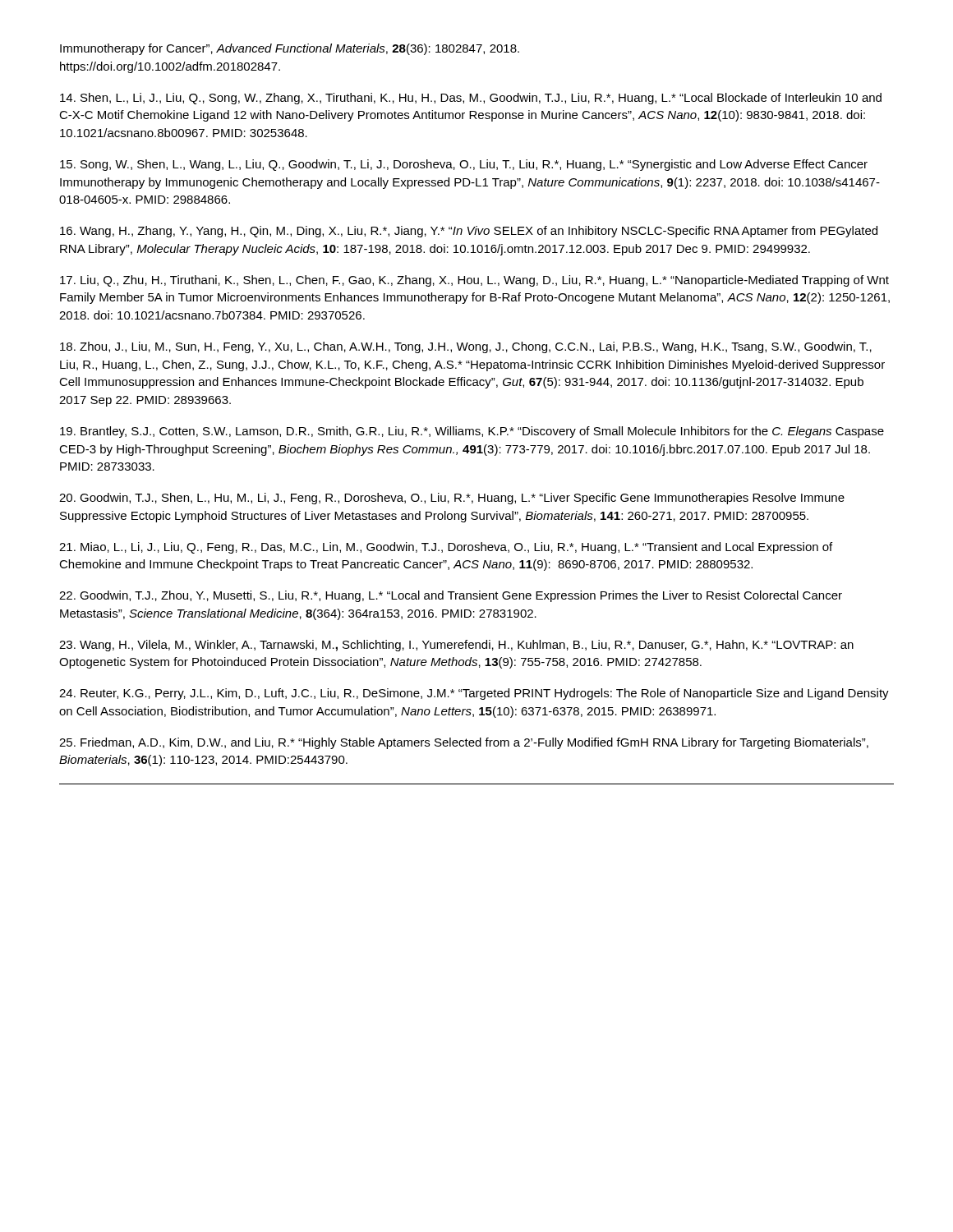Find the text block that says "Shen, L., Li, J., Liu, Q., Song,"
This screenshot has width=953, height=1232.
click(471, 115)
